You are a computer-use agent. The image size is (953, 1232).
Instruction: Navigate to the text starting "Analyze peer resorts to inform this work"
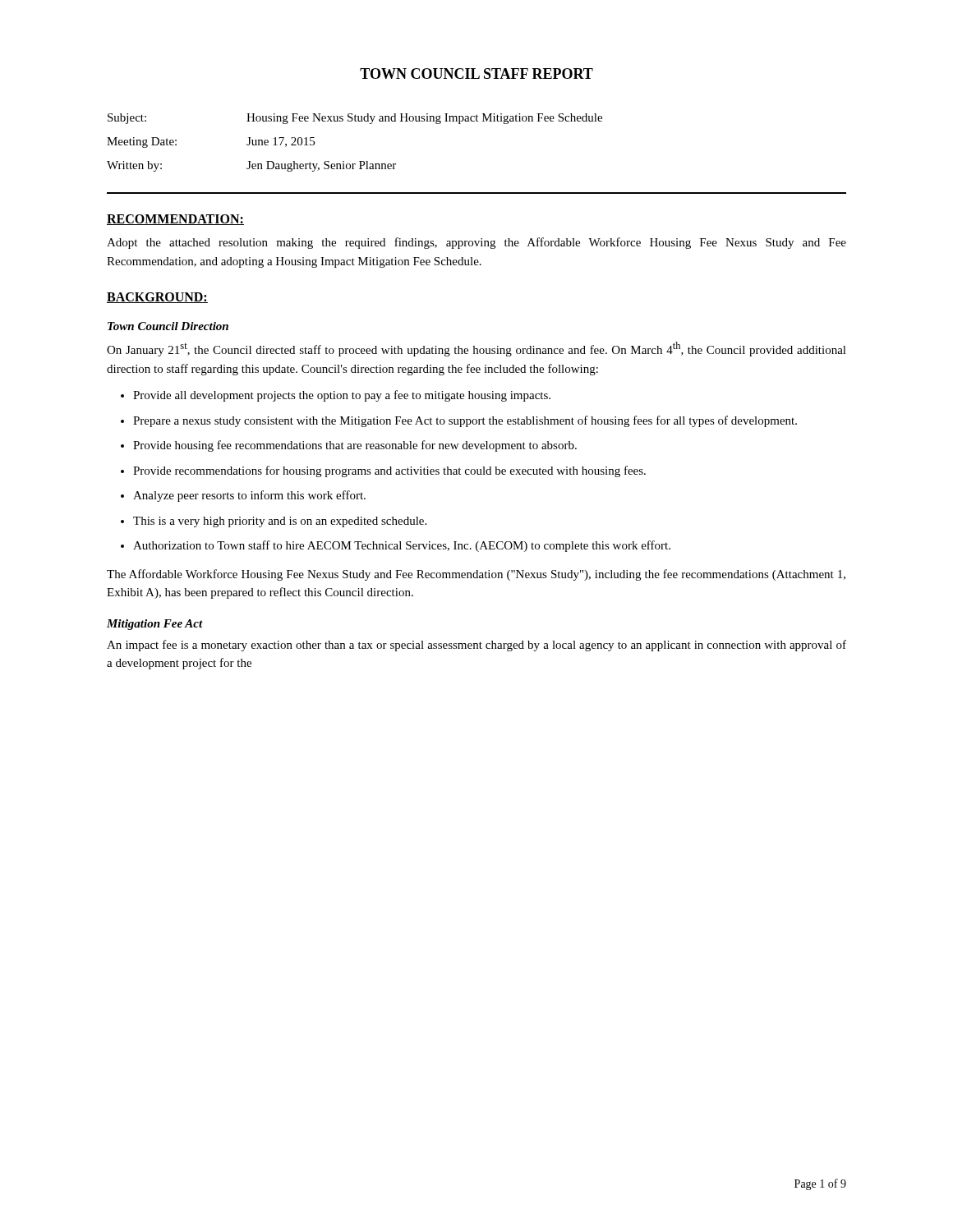click(x=243, y=496)
